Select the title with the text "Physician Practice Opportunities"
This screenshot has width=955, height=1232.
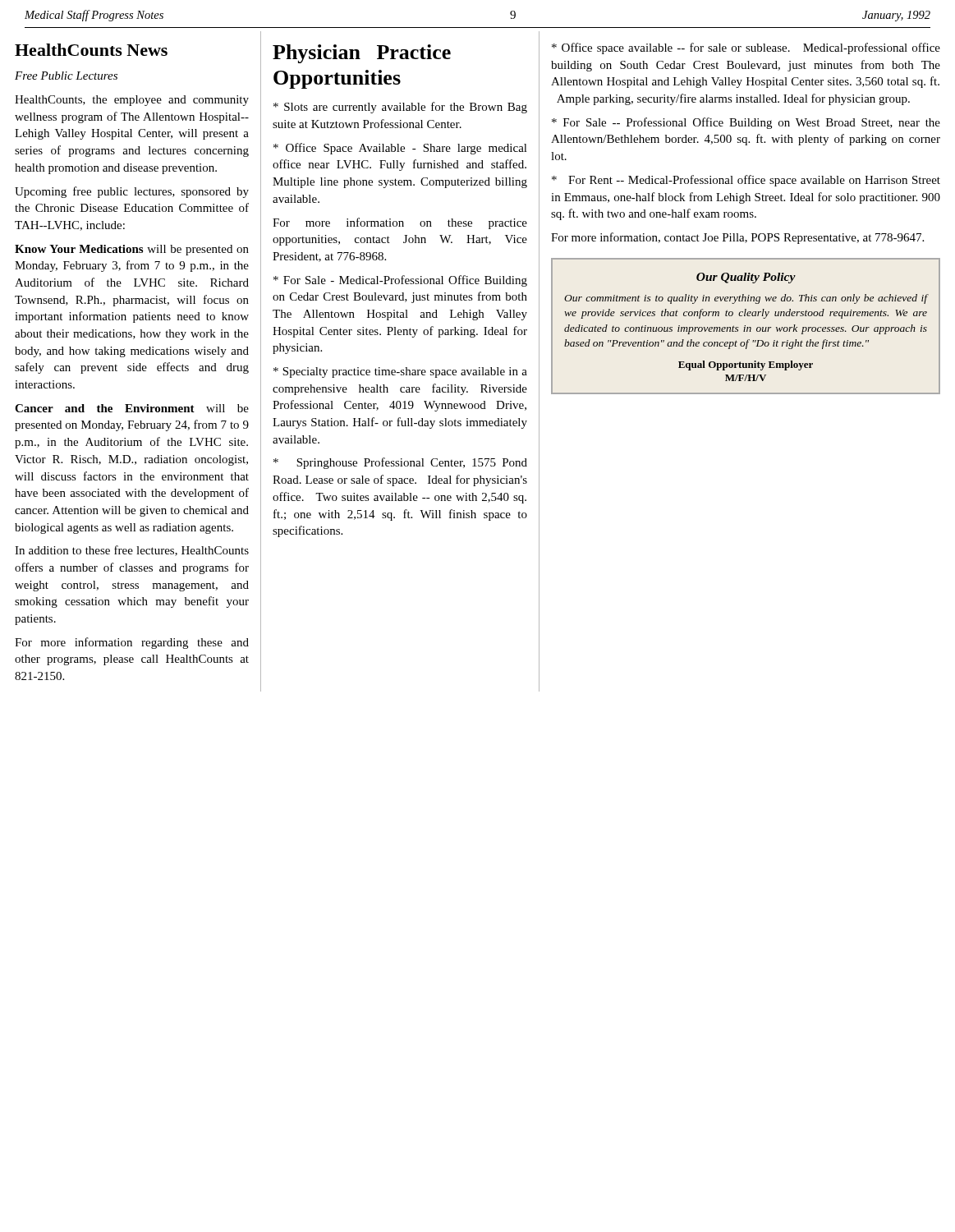(x=400, y=65)
